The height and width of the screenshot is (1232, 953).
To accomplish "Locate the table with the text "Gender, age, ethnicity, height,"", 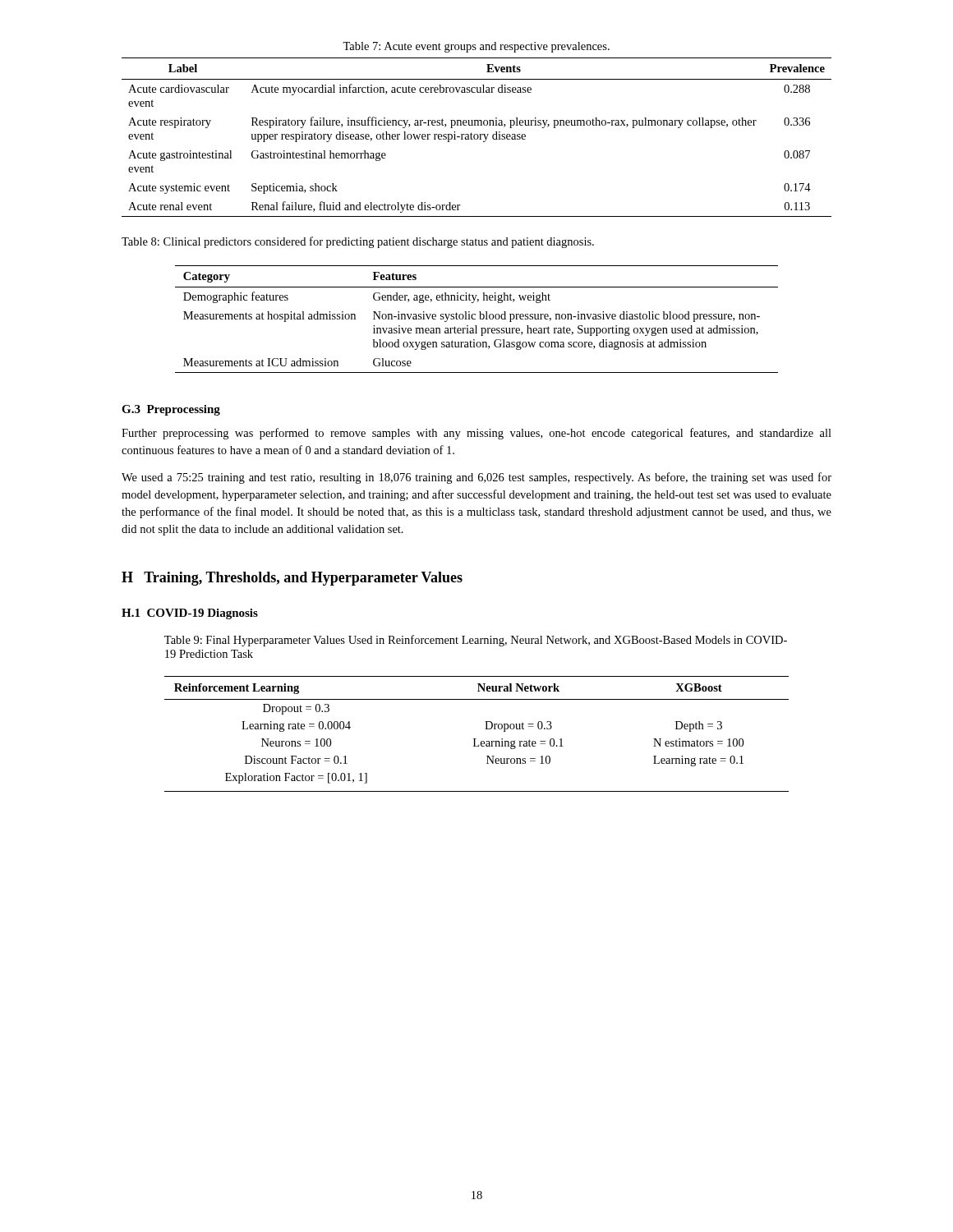I will tap(476, 319).
